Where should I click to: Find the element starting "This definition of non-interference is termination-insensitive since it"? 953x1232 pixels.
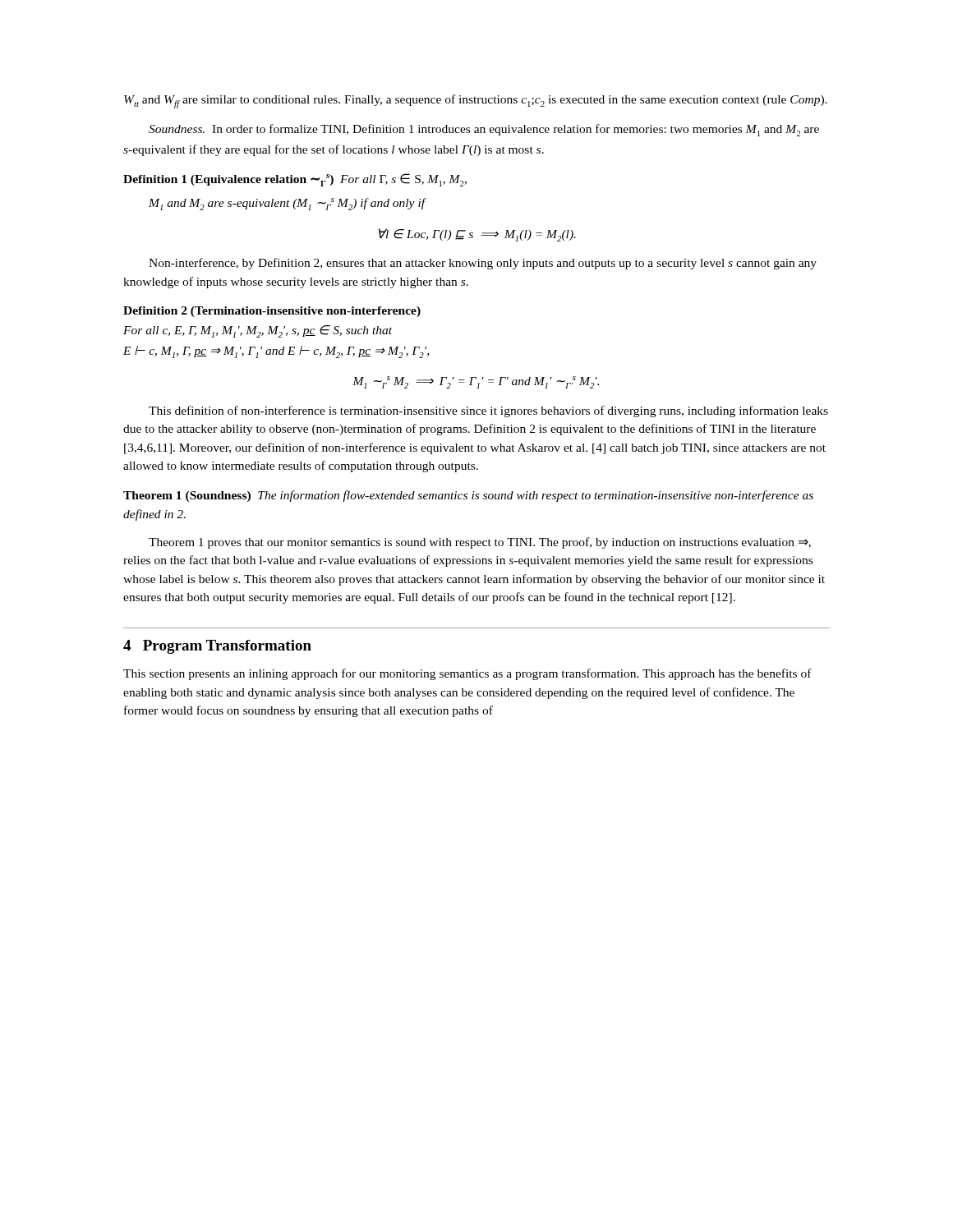(476, 438)
